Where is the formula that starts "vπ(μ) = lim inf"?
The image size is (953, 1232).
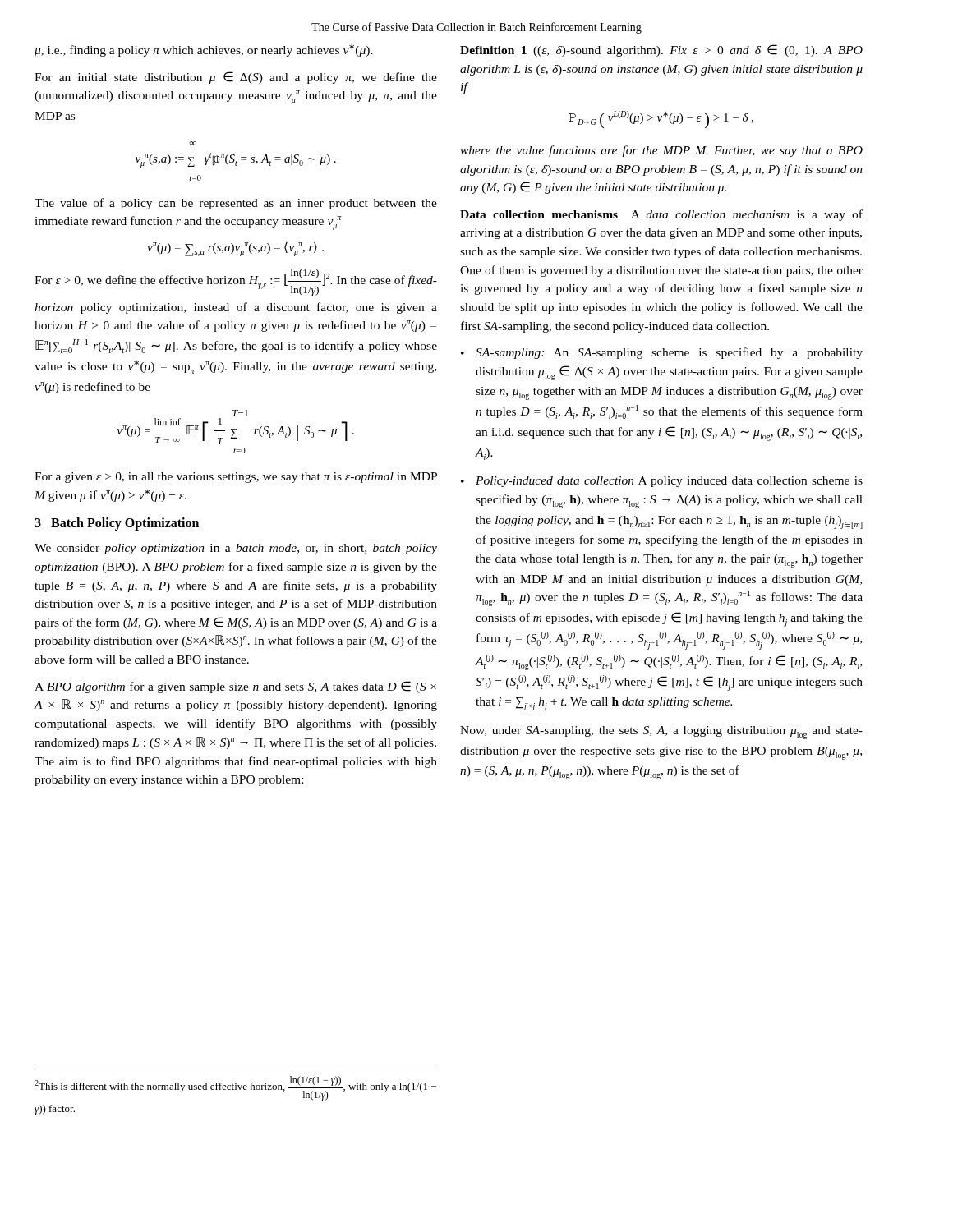click(236, 431)
